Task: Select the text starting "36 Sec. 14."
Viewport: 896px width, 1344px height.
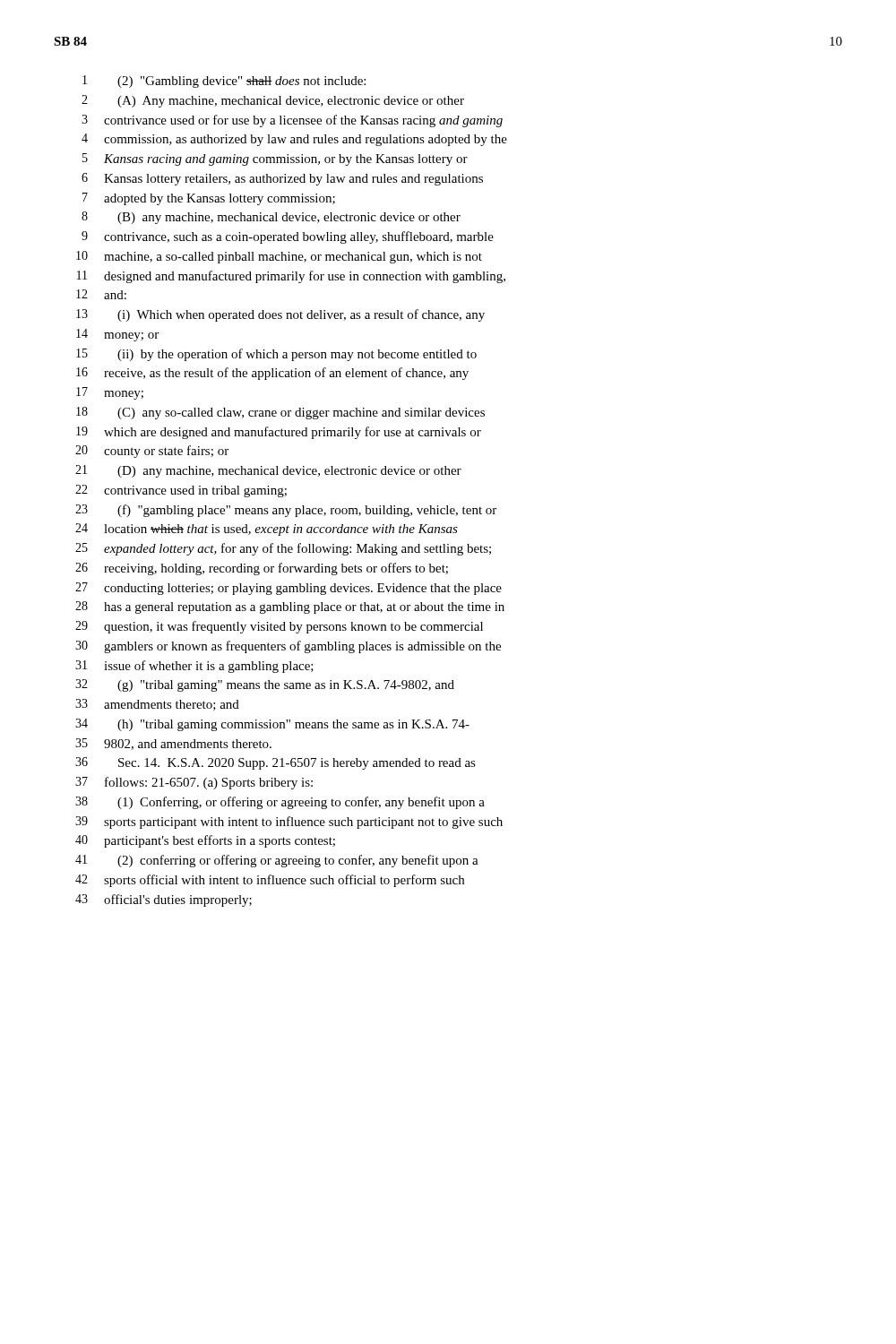Action: [x=448, y=763]
